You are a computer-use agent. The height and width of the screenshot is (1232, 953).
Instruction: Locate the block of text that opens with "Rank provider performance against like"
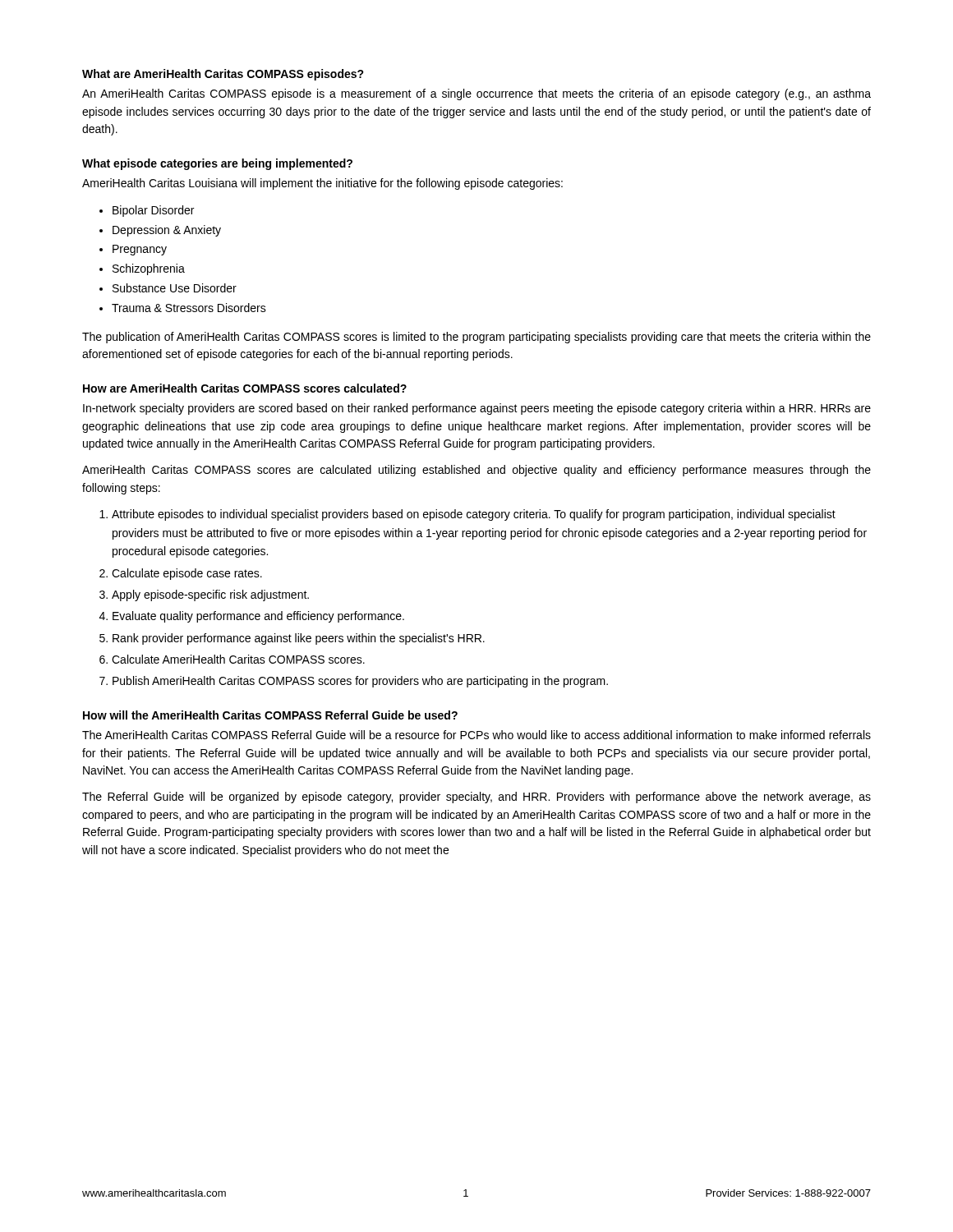pos(299,638)
